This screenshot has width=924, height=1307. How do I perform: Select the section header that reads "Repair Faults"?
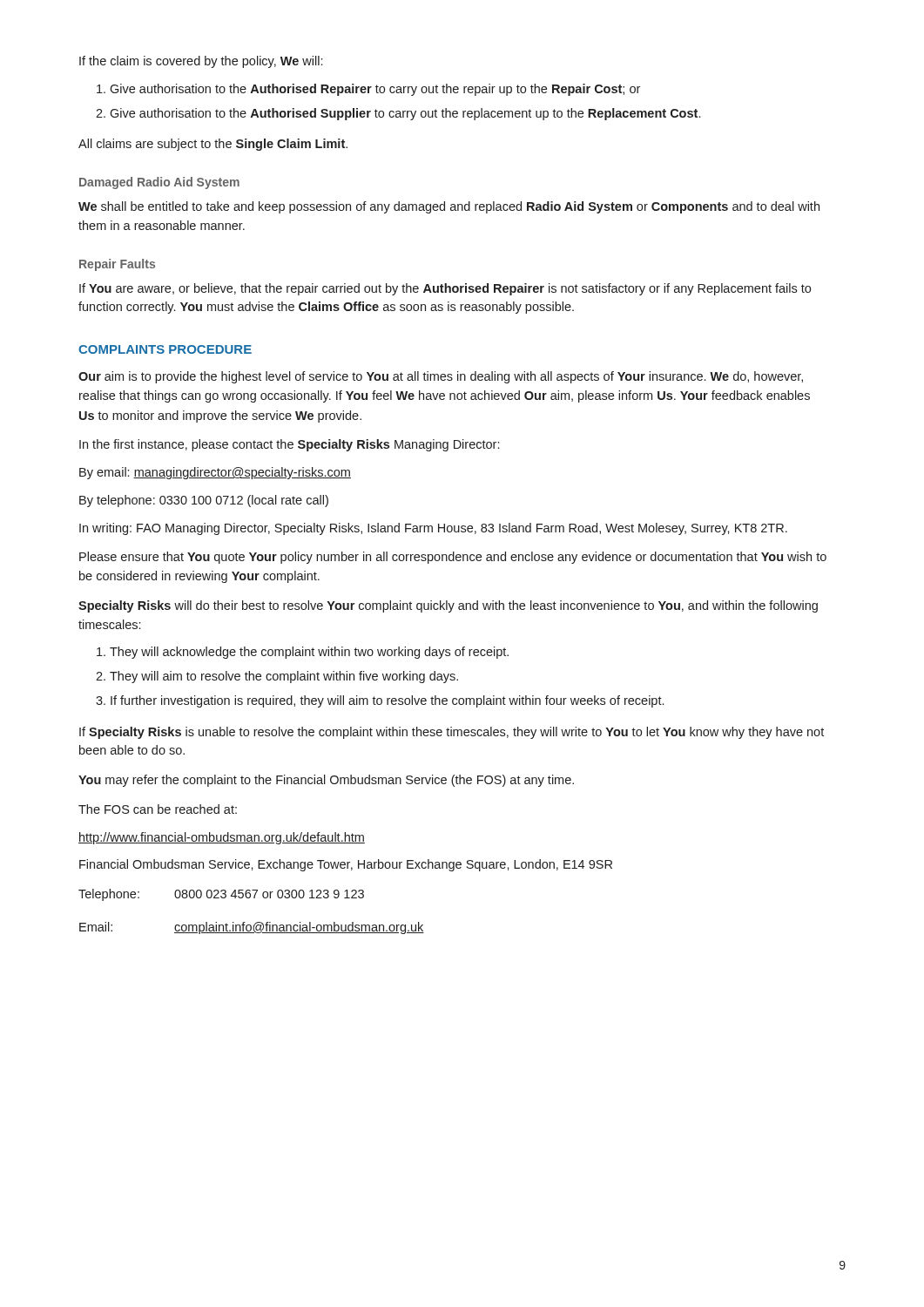[117, 264]
